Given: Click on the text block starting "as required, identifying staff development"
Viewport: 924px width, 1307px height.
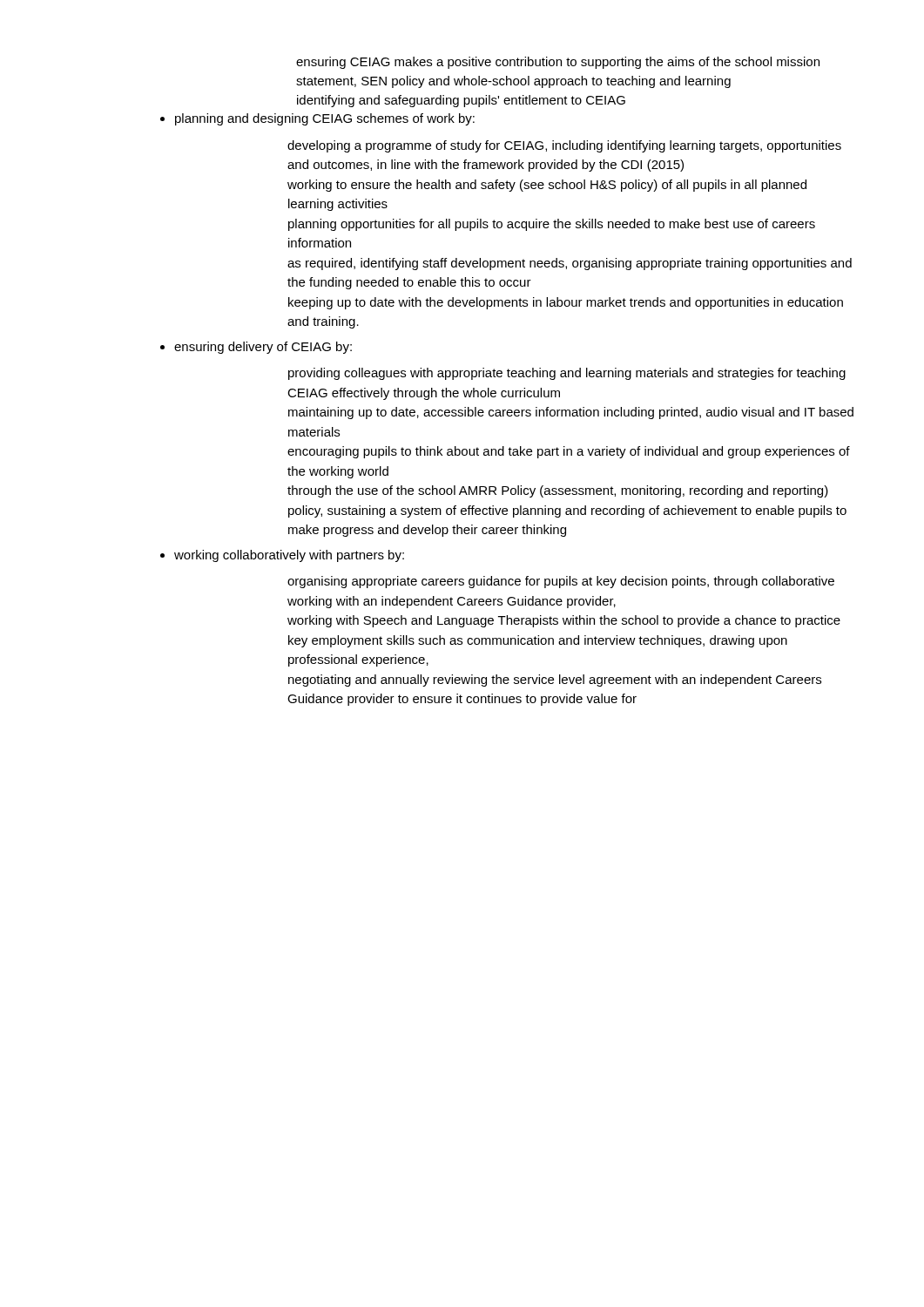Looking at the screenshot, I should click(x=571, y=273).
